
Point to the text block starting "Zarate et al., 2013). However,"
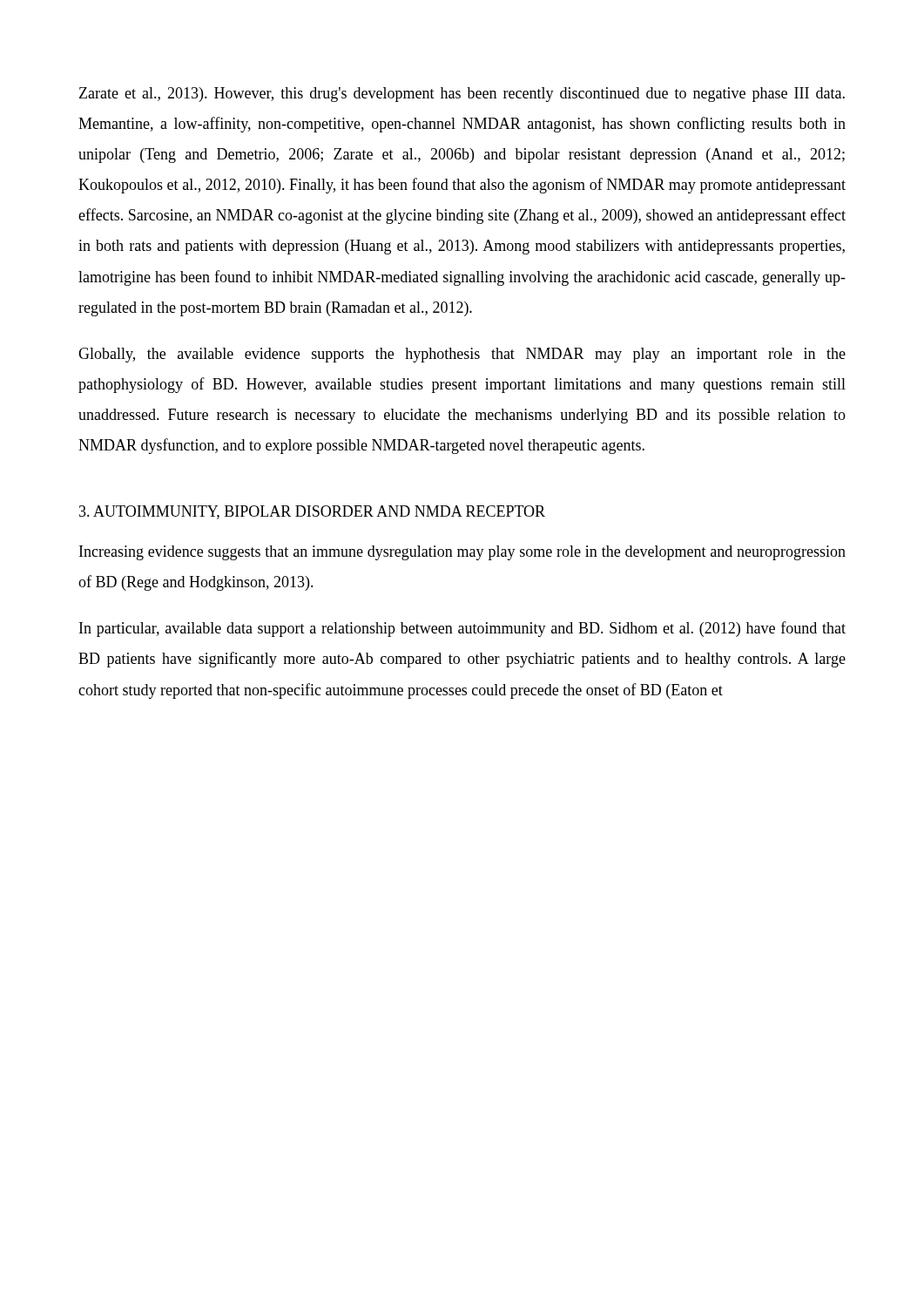pos(462,201)
